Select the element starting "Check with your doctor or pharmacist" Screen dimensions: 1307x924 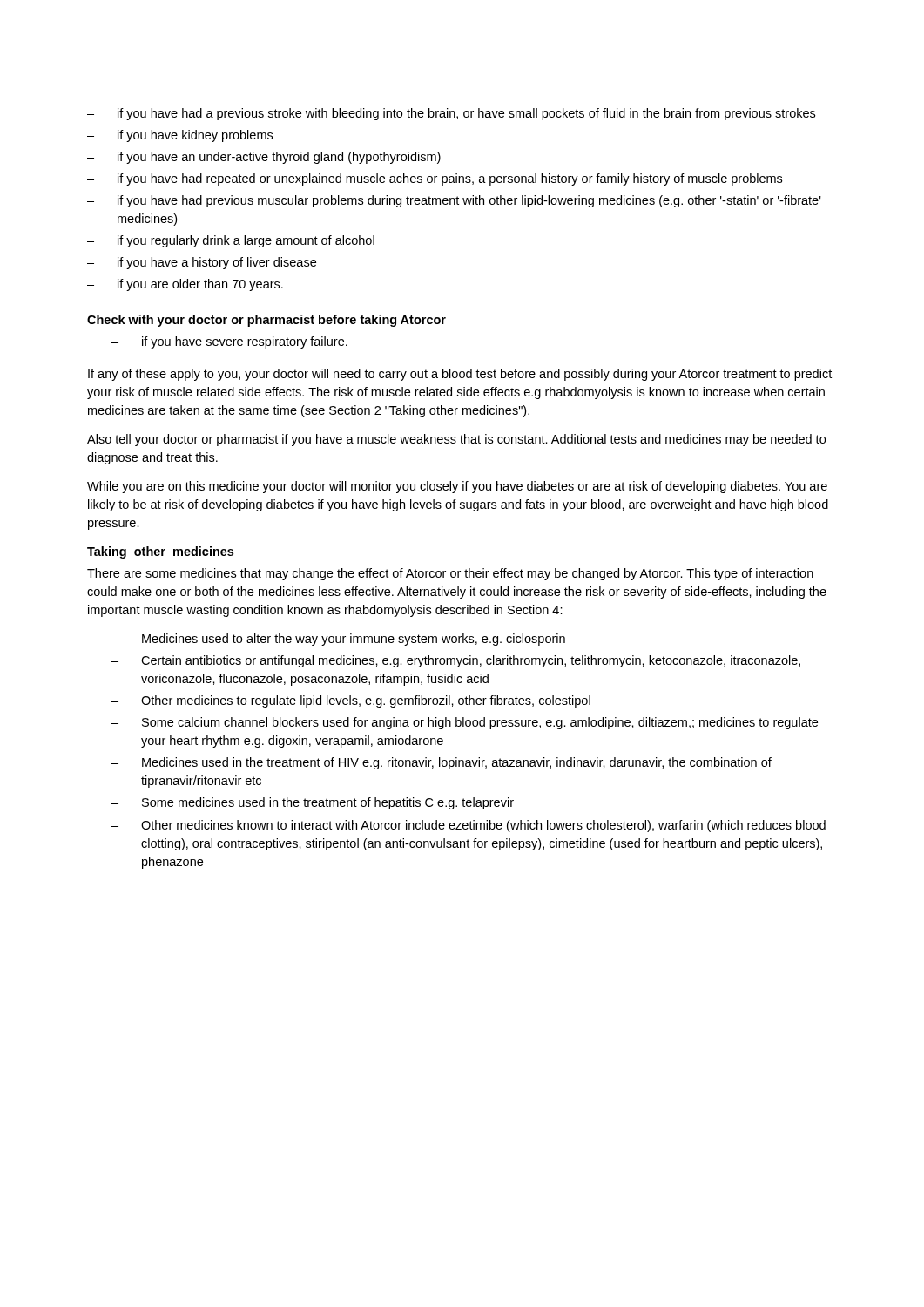click(x=266, y=320)
